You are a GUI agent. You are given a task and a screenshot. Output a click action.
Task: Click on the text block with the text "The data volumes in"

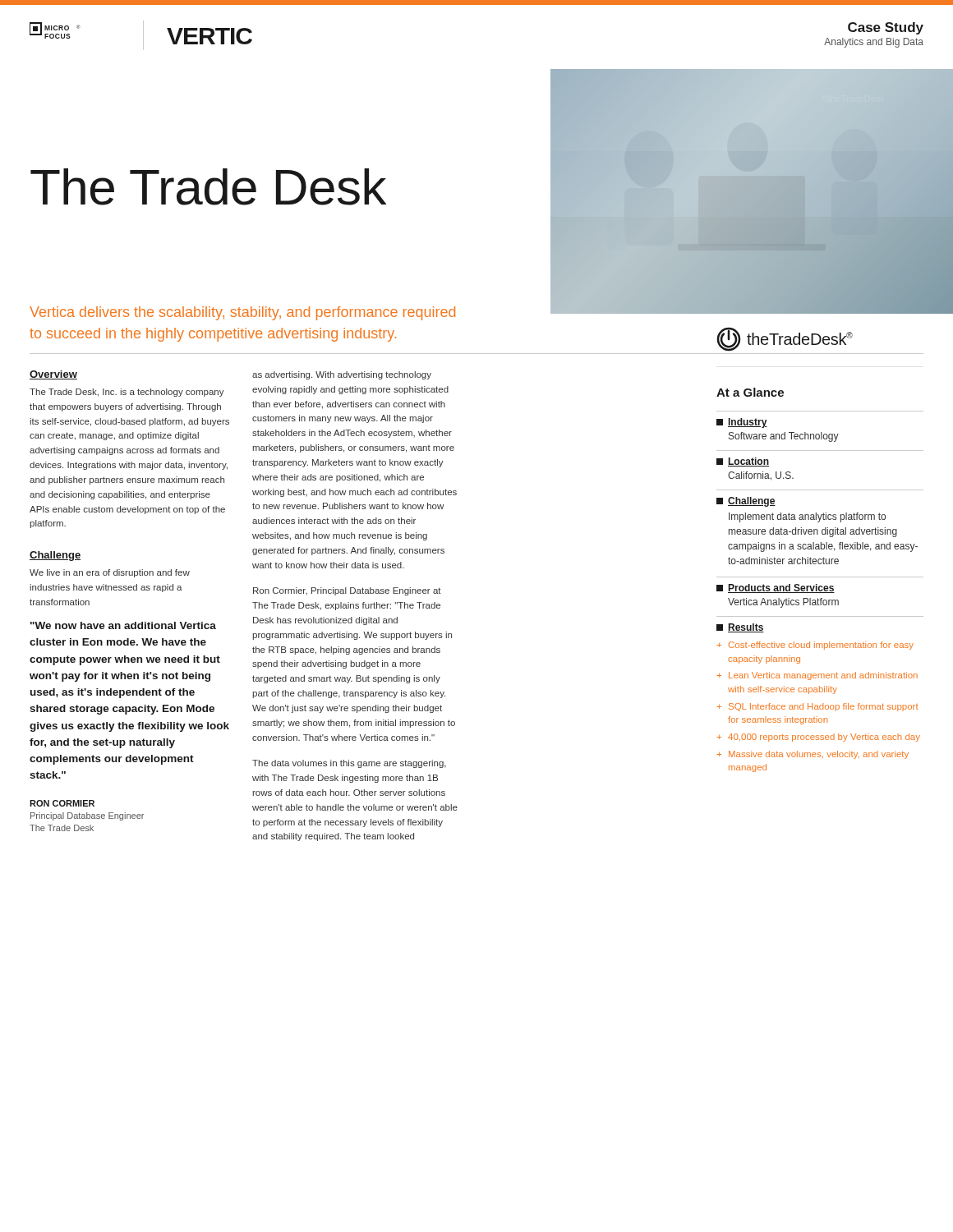click(355, 800)
